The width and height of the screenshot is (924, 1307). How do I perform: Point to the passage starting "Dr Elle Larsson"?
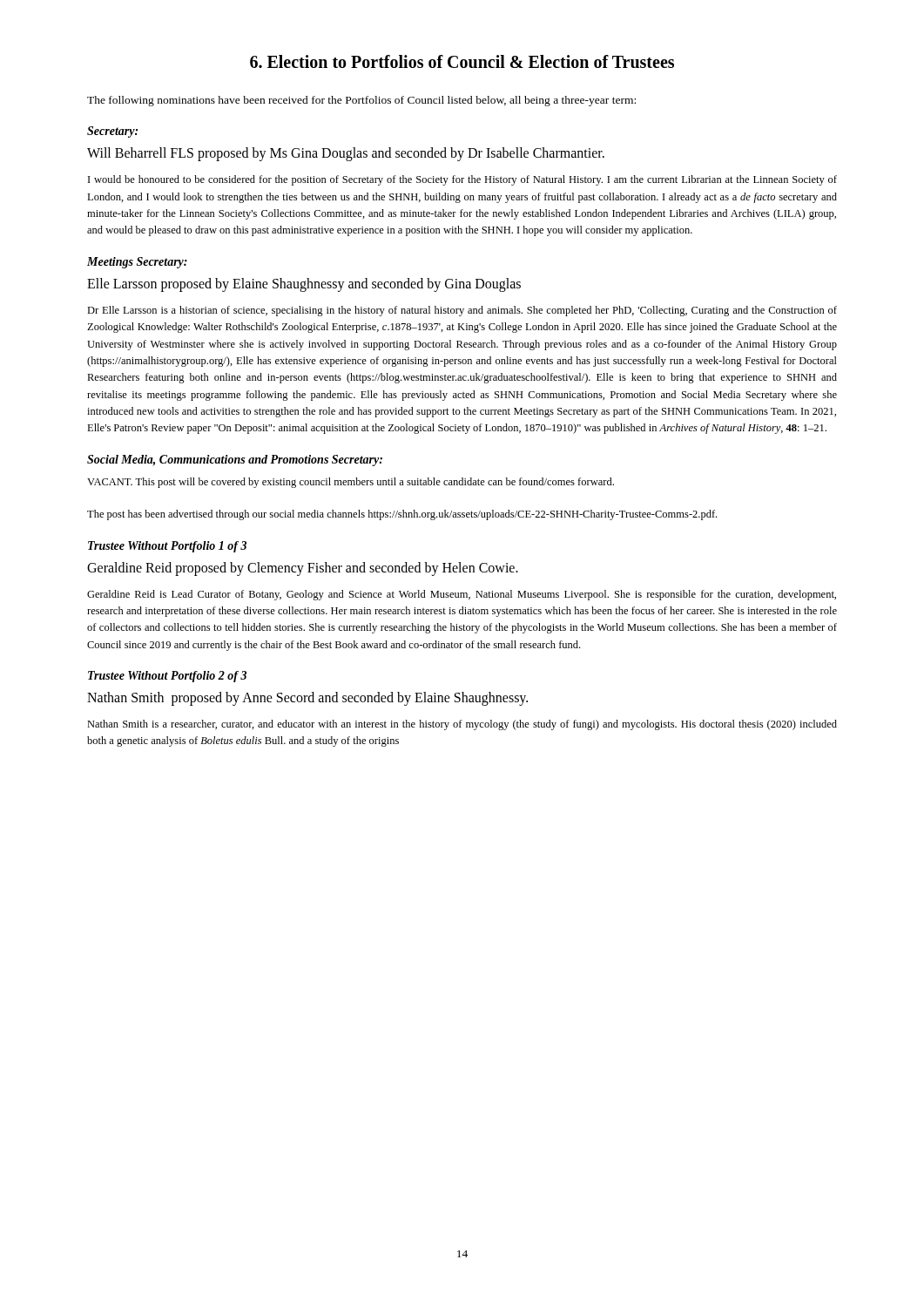(x=462, y=370)
